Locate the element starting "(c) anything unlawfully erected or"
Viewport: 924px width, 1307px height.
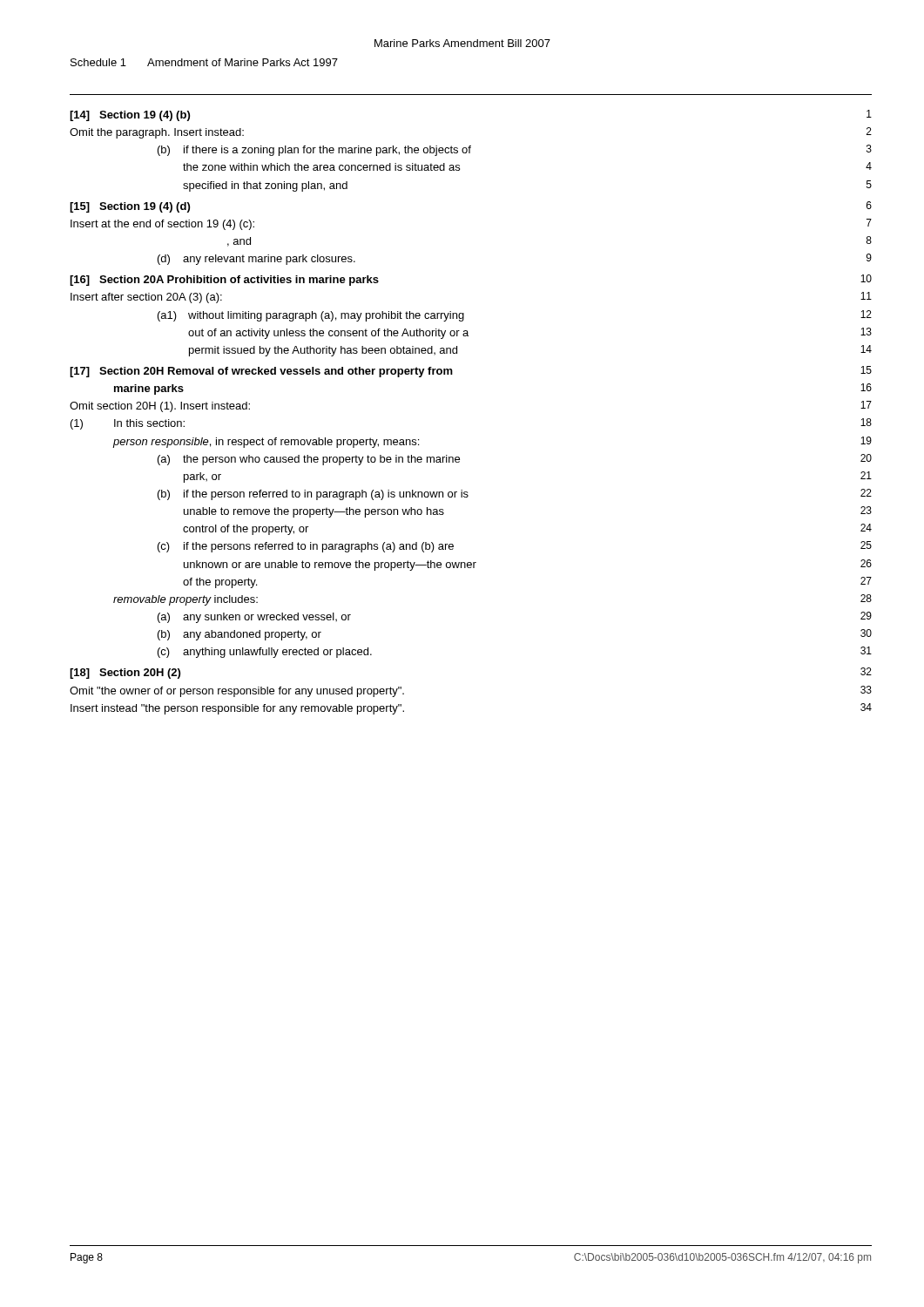tap(275, 652)
